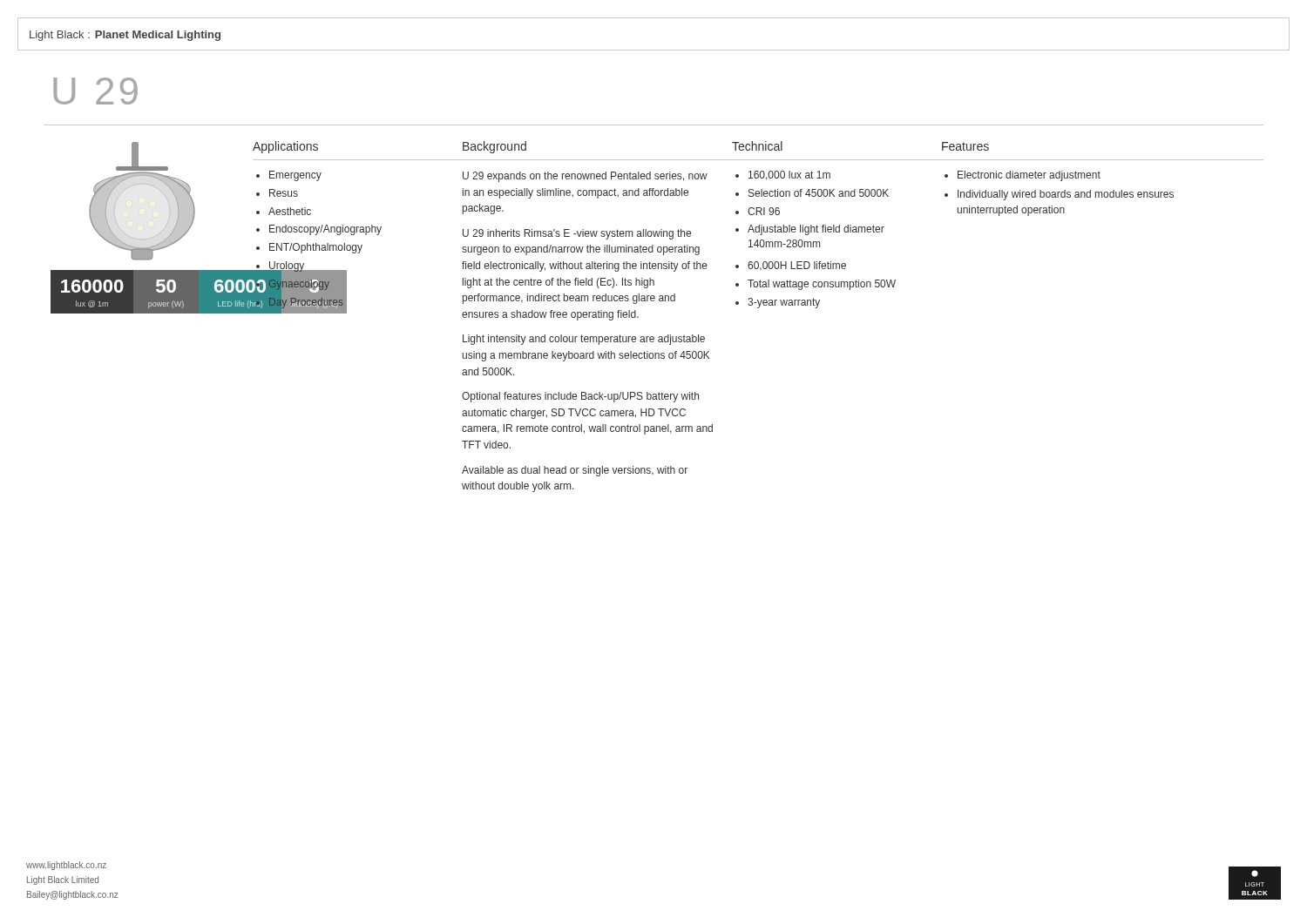Screen dimensions: 924x1307
Task: Click on the photo
Action: (x=142, y=200)
